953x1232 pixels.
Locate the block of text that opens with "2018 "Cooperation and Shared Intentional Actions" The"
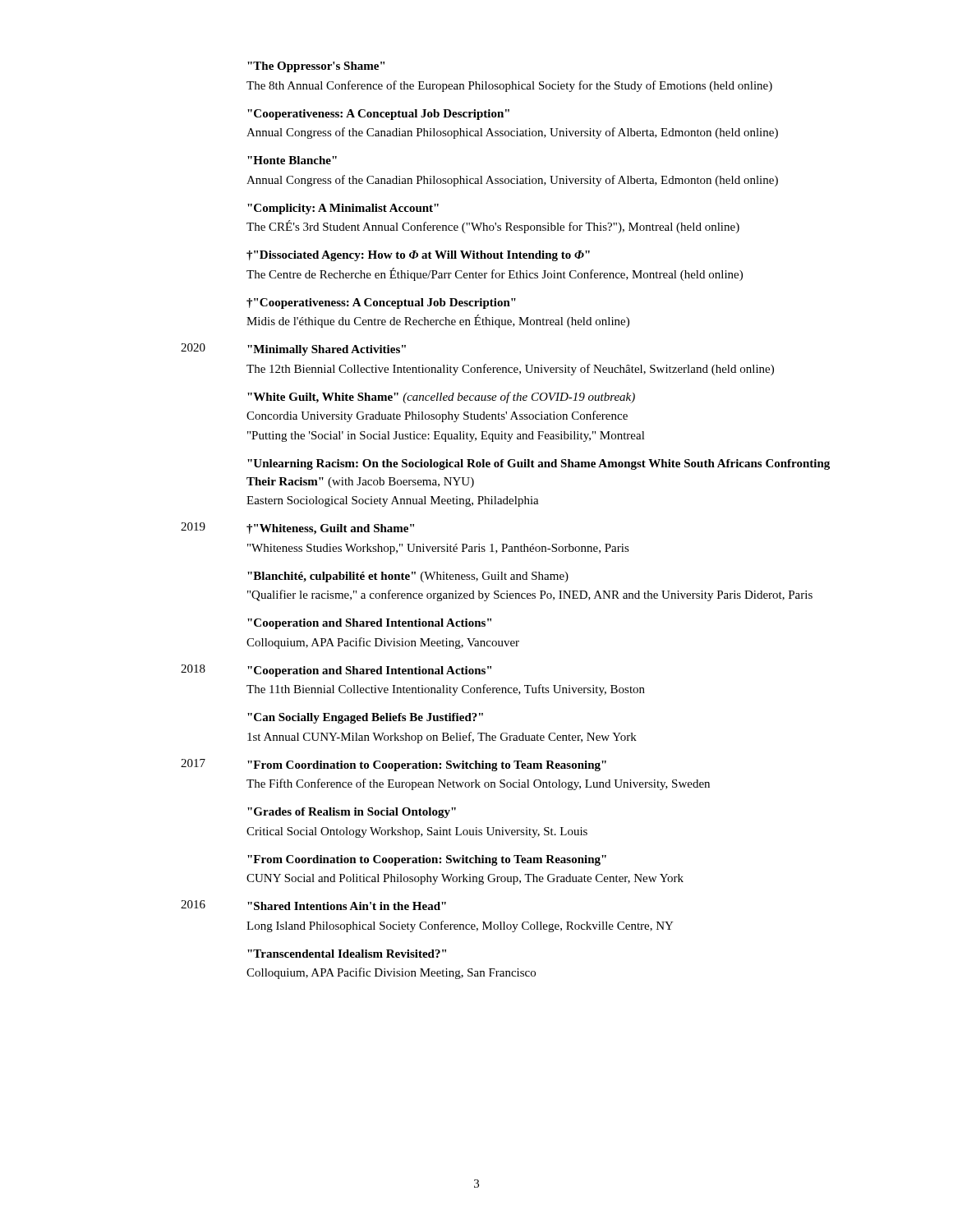click(x=509, y=681)
